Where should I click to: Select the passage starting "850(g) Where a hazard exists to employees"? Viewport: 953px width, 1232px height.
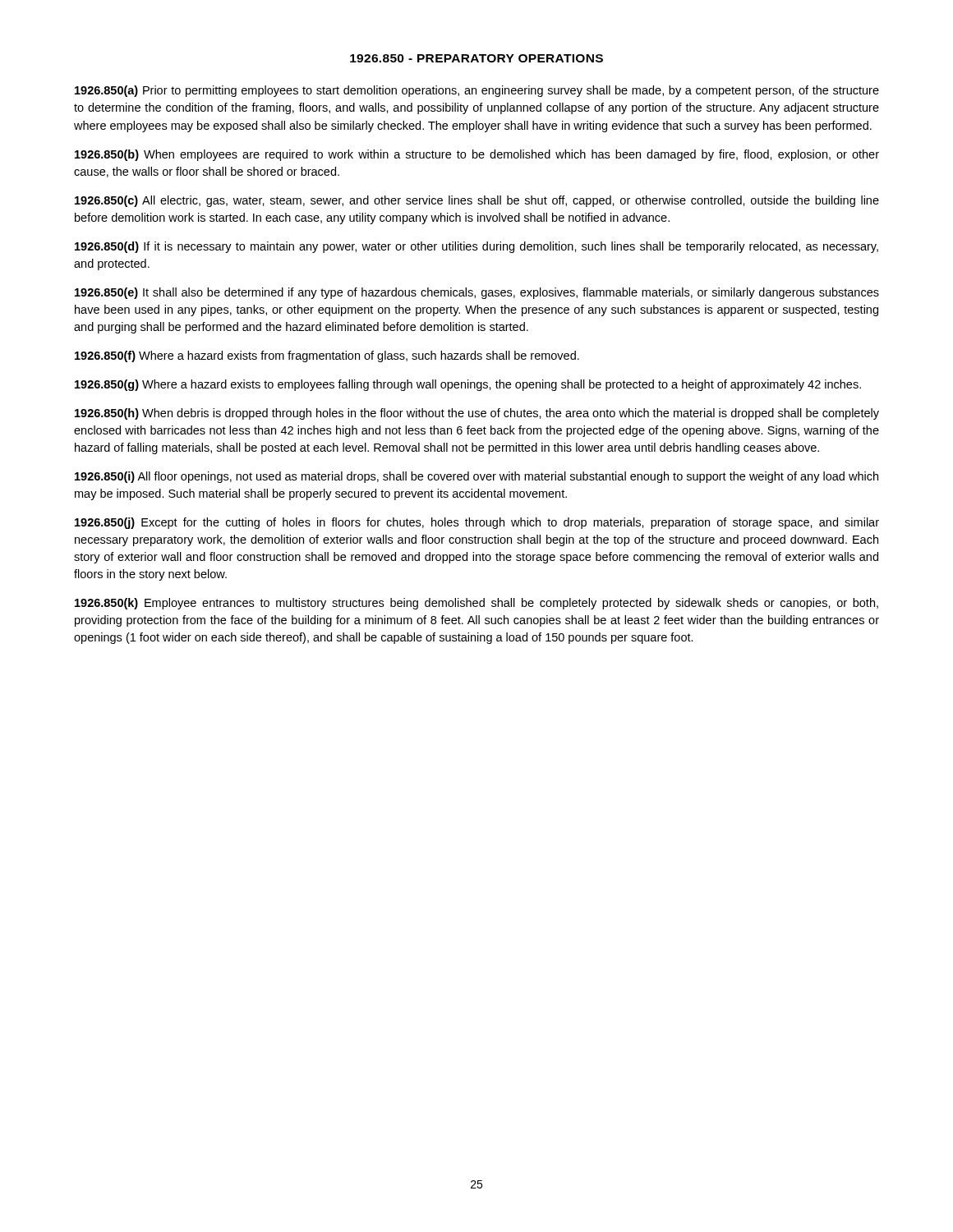click(468, 384)
